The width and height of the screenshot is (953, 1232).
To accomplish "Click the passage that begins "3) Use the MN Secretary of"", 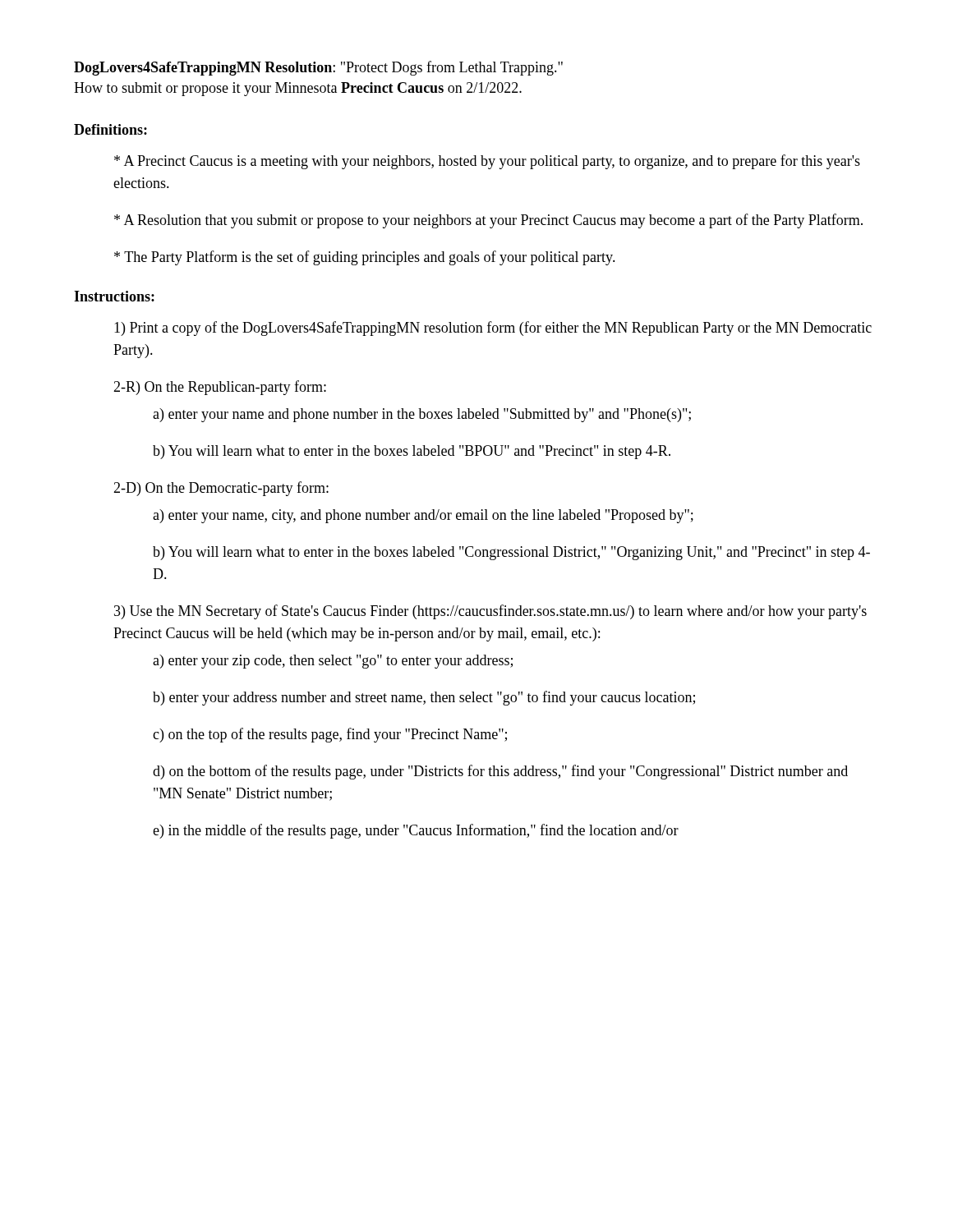I will pos(490,622).
